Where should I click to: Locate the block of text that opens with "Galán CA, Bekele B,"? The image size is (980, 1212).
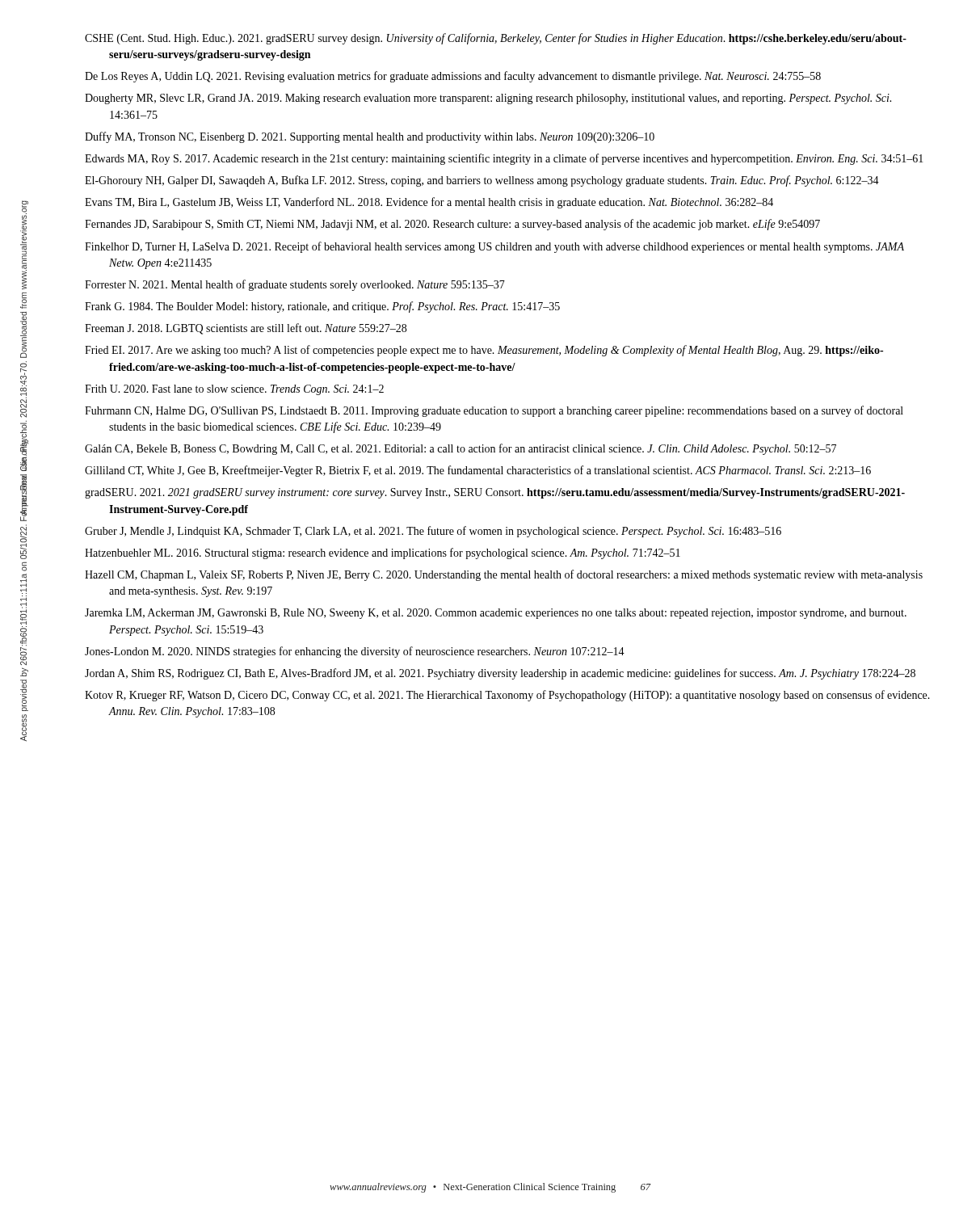(461, 449)
